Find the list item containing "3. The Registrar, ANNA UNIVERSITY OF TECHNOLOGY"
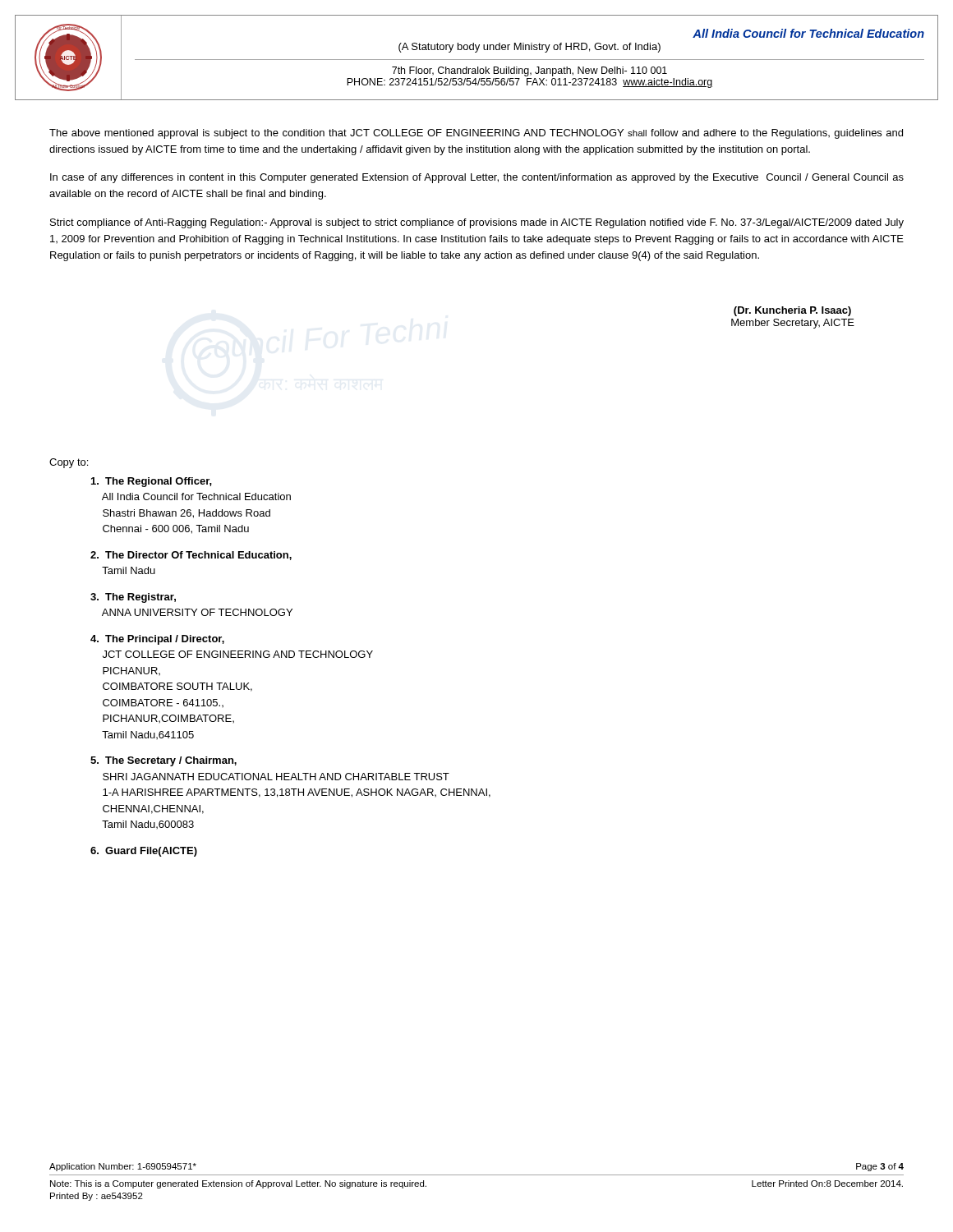The image size is (953, 1232). click(192, 605)
